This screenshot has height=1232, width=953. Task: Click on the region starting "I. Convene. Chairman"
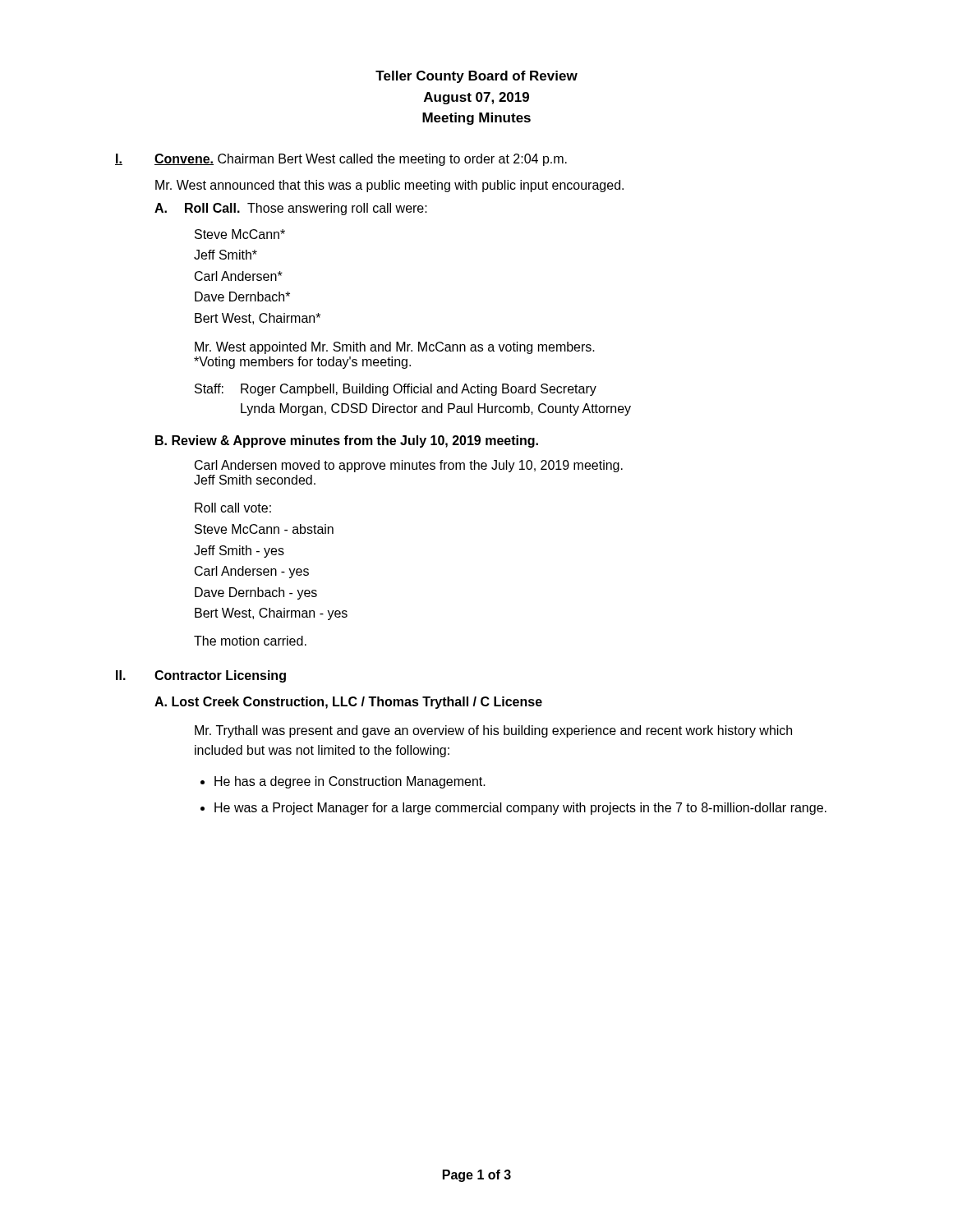476,159
